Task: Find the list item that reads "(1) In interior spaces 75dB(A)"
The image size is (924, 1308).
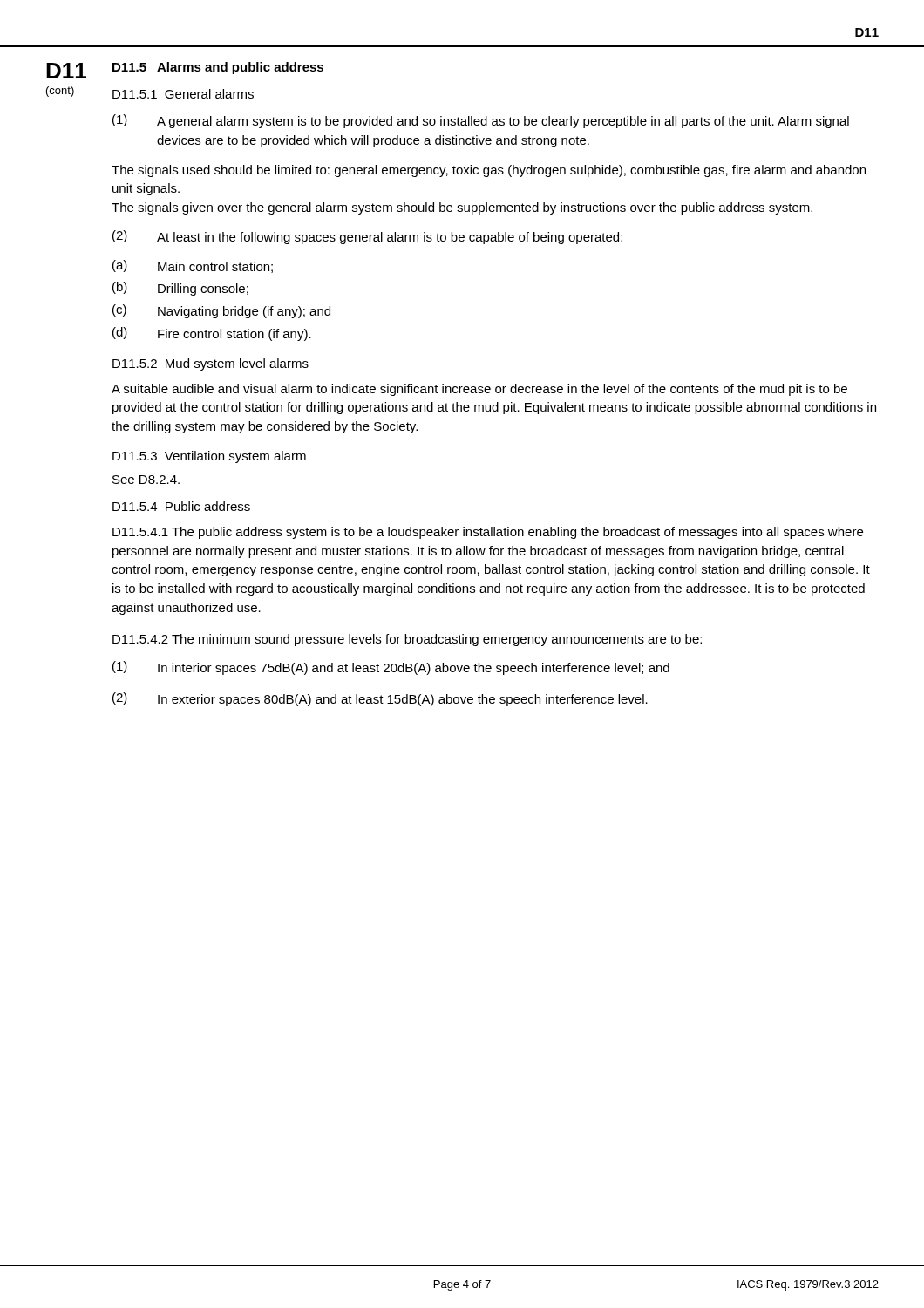Action: (391, 668)
